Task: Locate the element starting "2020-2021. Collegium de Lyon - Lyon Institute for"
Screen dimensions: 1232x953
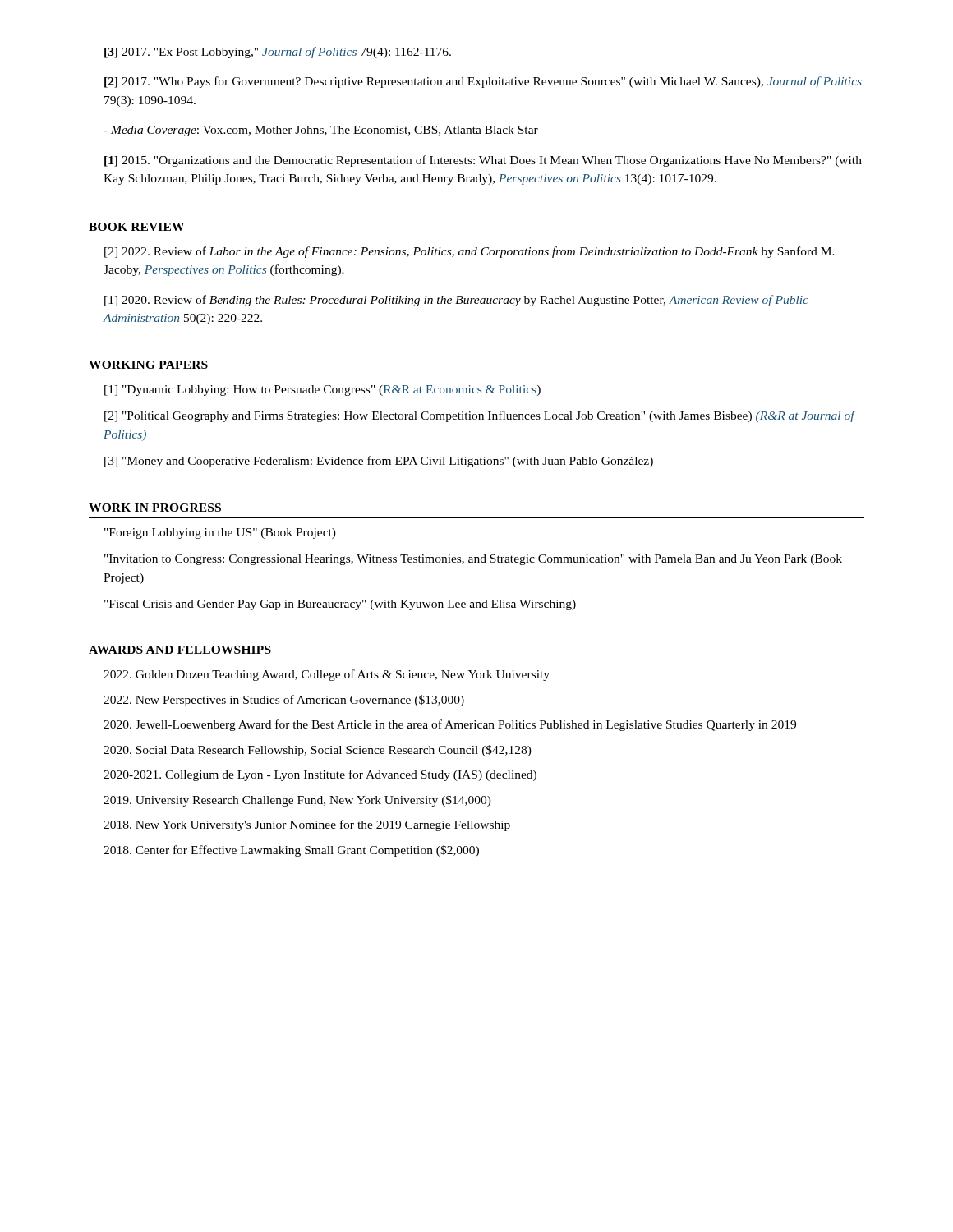Action: [320, 774]
